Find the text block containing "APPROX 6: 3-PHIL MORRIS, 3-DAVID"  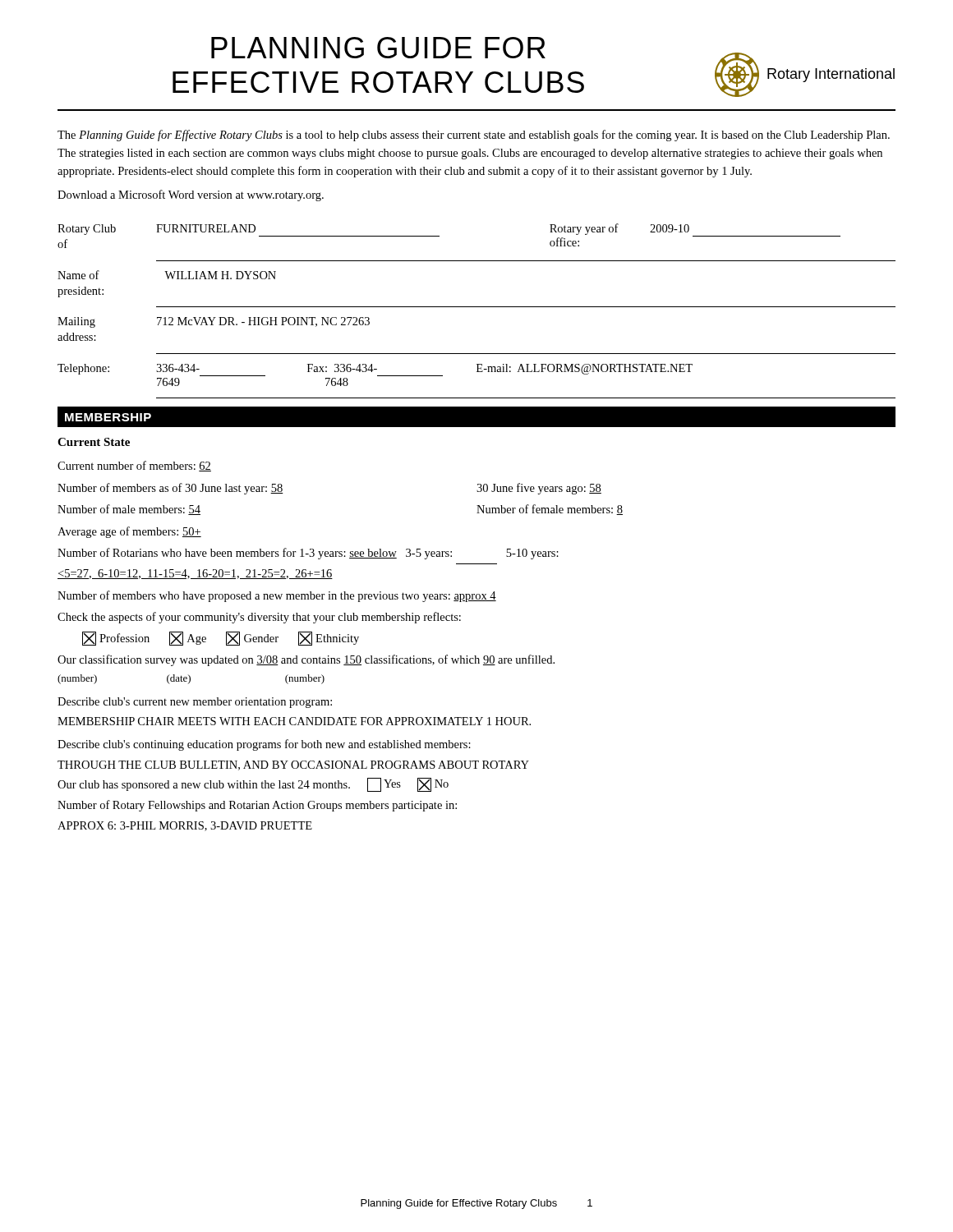point(185,826)
